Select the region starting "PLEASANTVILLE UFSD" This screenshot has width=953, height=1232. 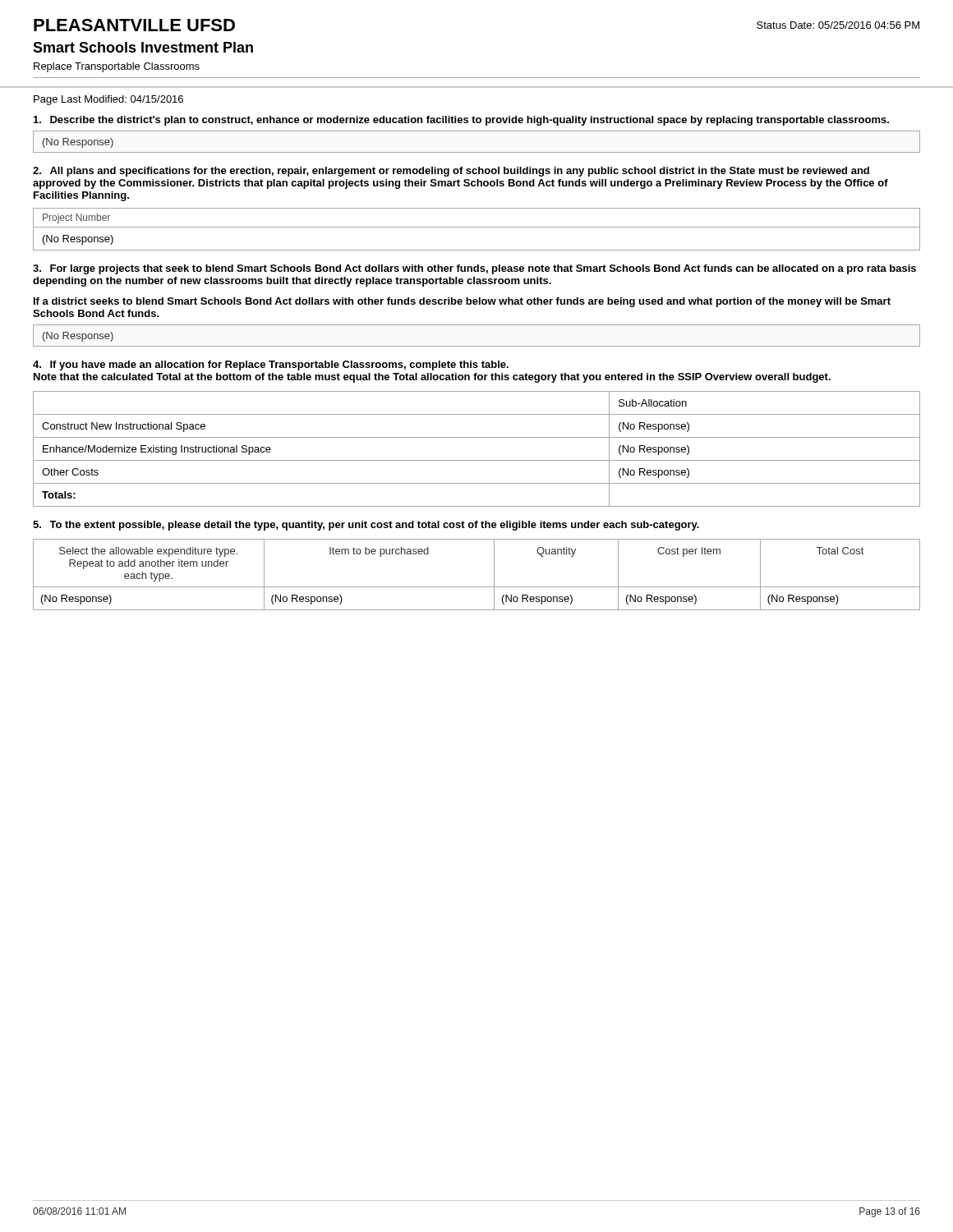[134, 25]
